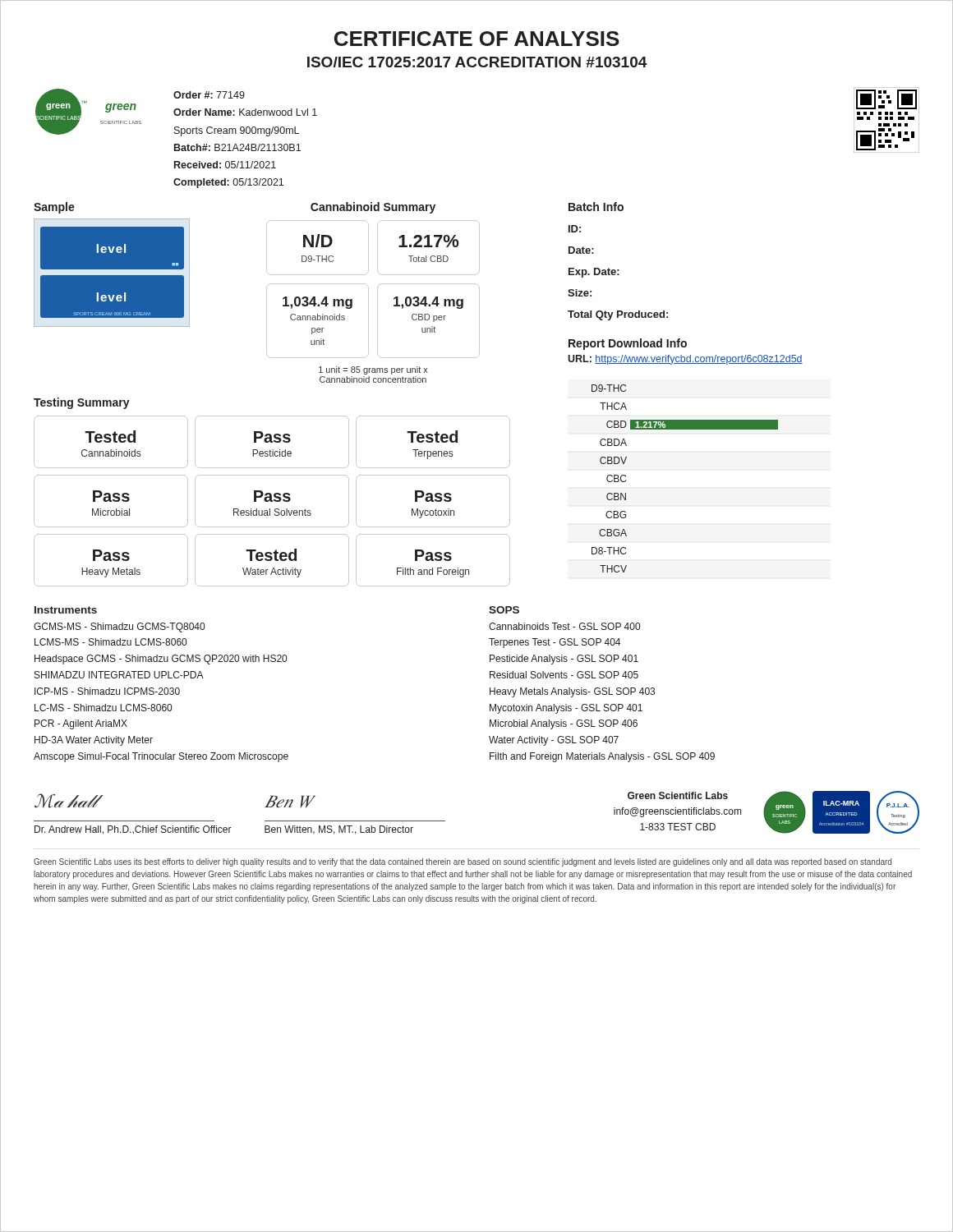Locate the text block that reads "Batch Info ID: Date: Exp."
The width and height of the screenshot is (953, 1232).
596,207
